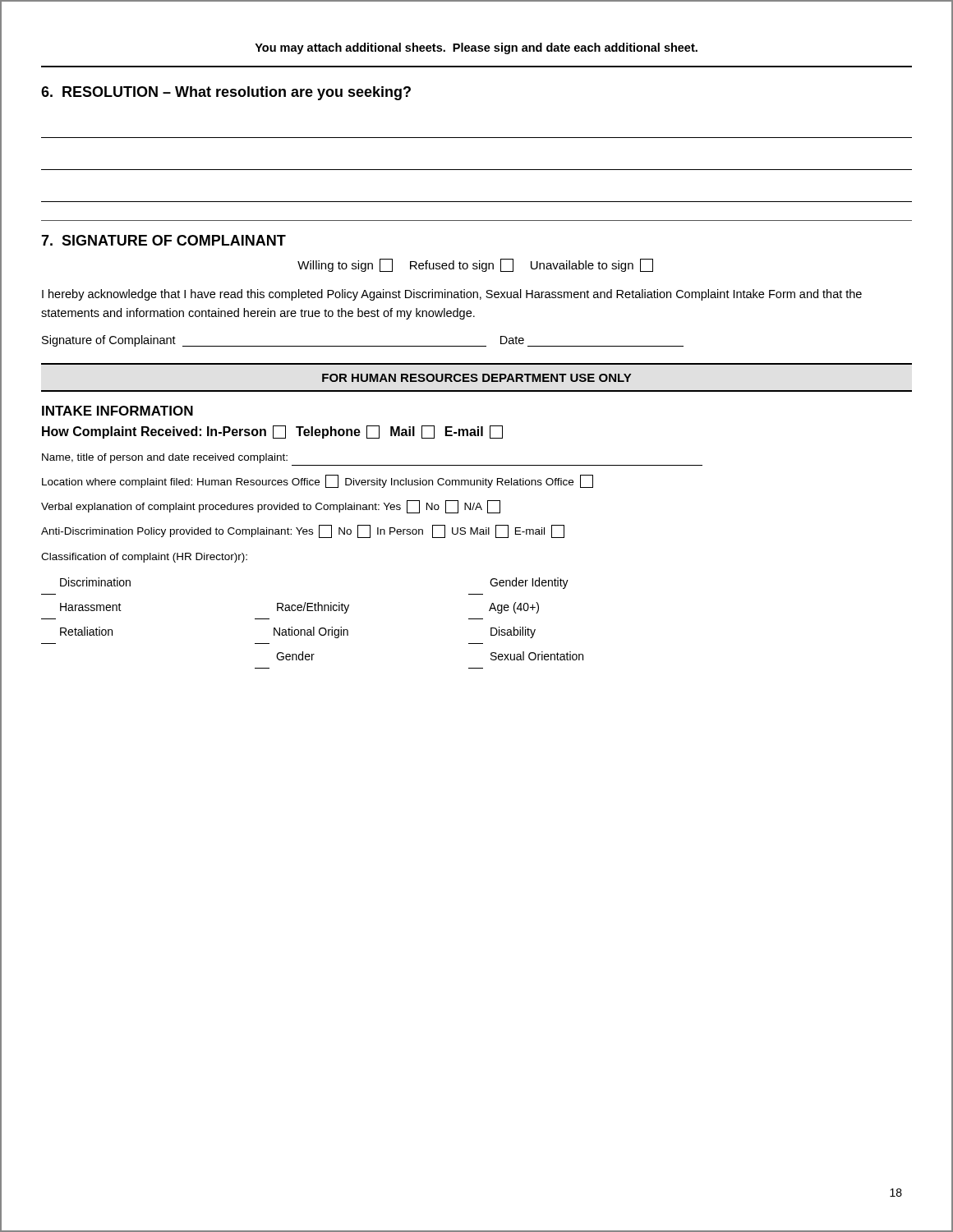Point to the region starting "Sexual Orientation"
Image resolution: width=953 pixels, height=1232 pixels.
[x=526, y=659]
